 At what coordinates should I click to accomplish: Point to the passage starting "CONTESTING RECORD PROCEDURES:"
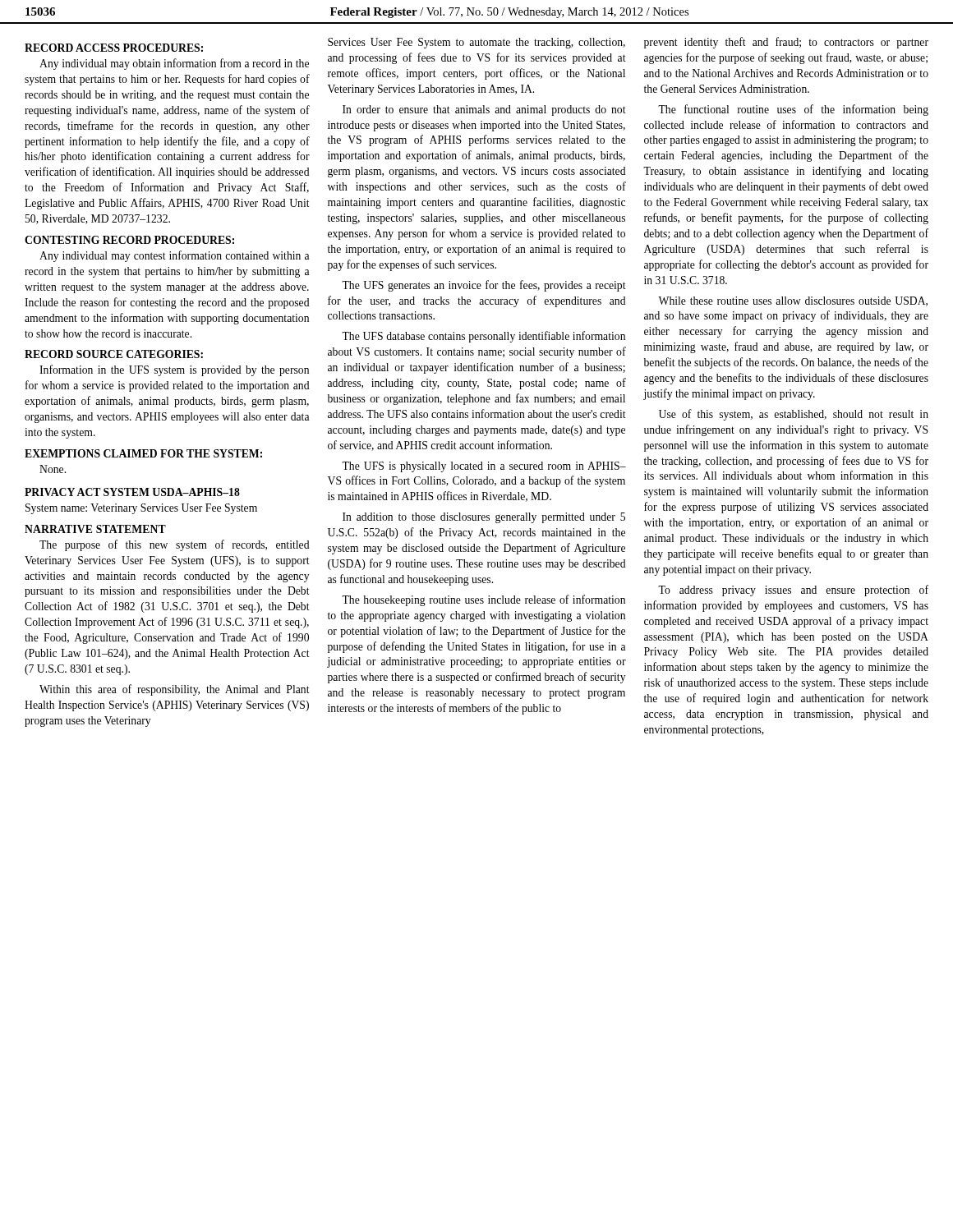130,240
